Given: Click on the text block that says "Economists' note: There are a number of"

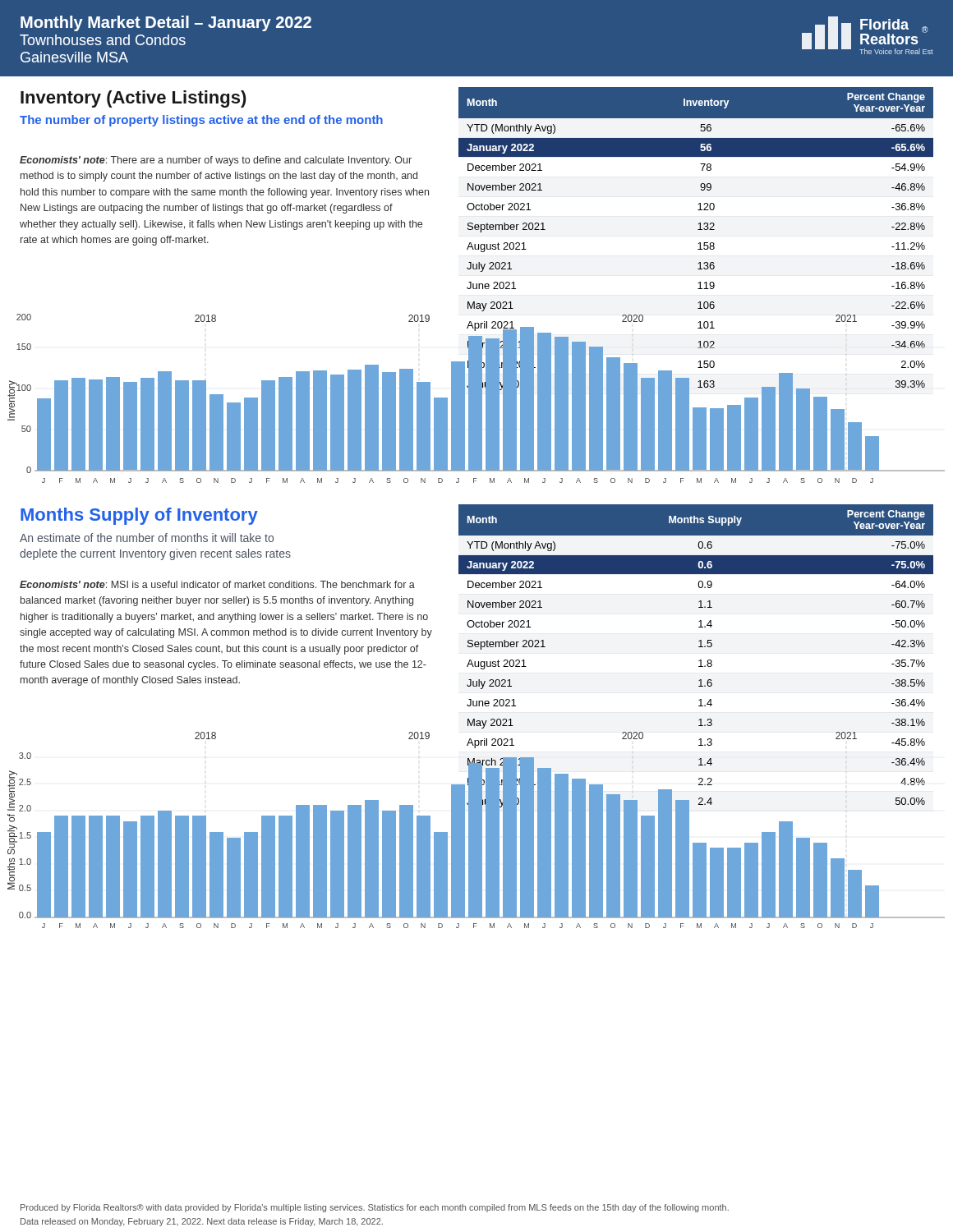Looking at the screenshot, I should (x=225, y=200).
